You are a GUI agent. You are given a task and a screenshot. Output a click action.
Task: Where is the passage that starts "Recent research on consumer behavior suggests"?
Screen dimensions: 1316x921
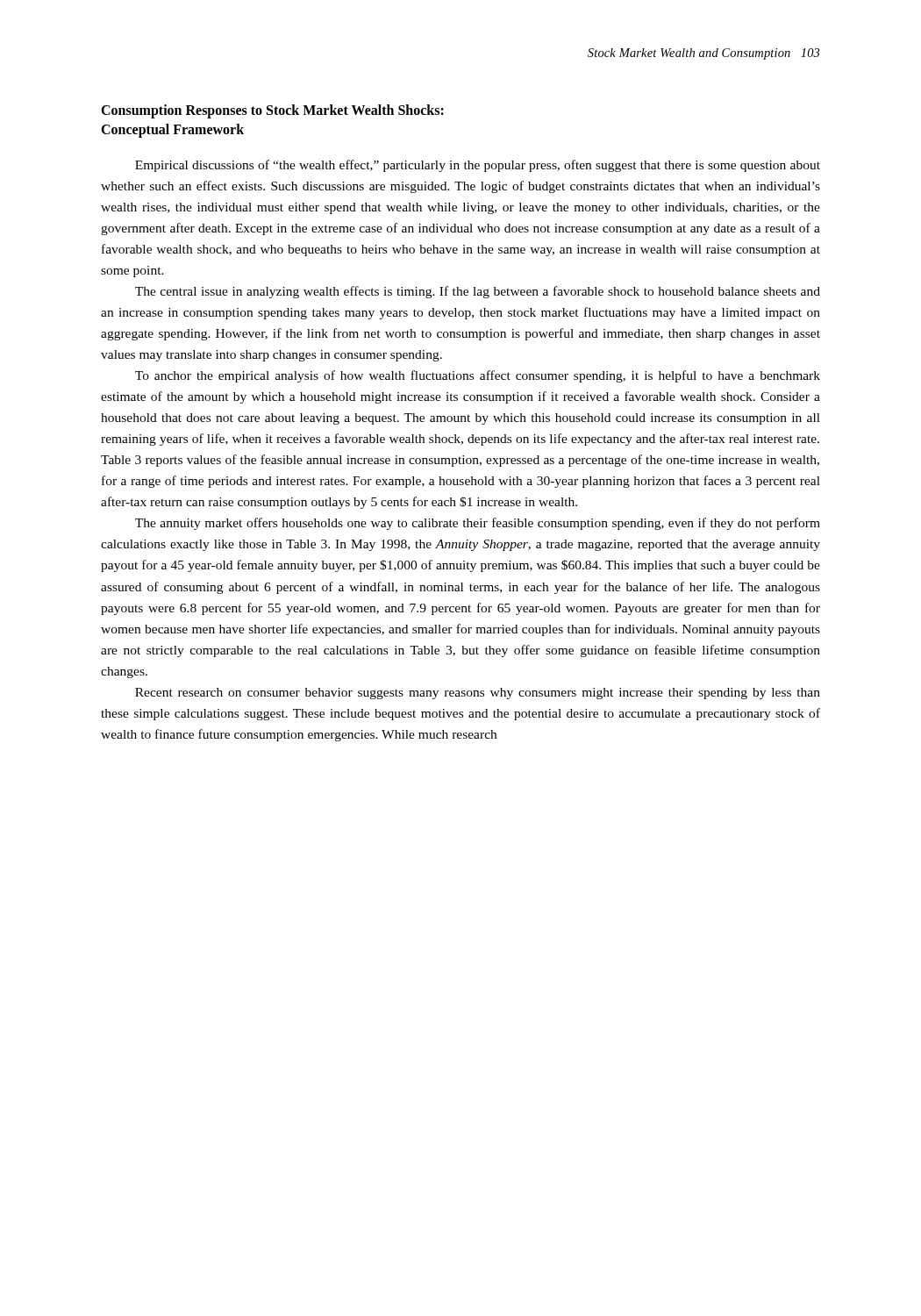pos(460,712)
